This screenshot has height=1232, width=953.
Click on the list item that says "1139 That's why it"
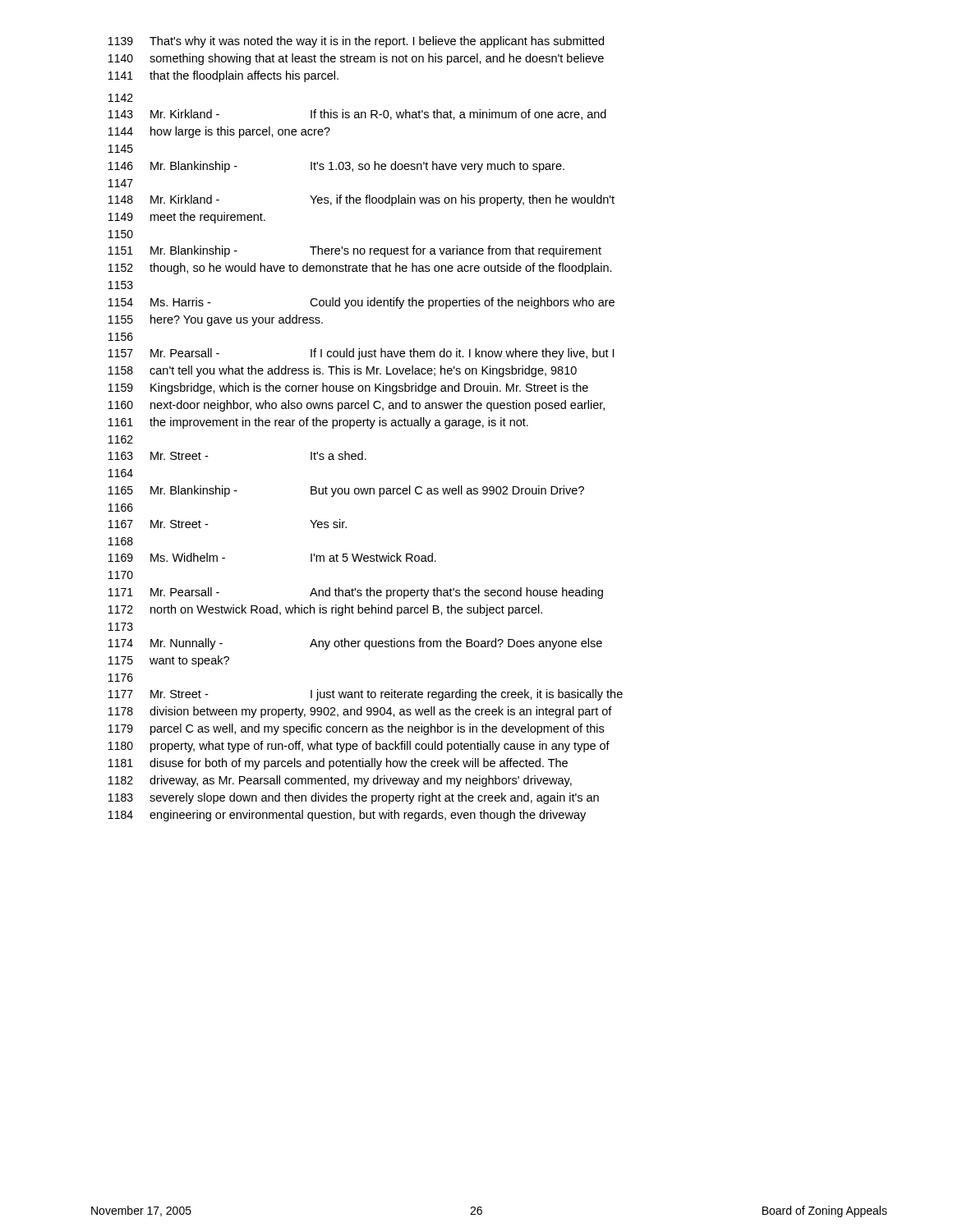[489, 59]
